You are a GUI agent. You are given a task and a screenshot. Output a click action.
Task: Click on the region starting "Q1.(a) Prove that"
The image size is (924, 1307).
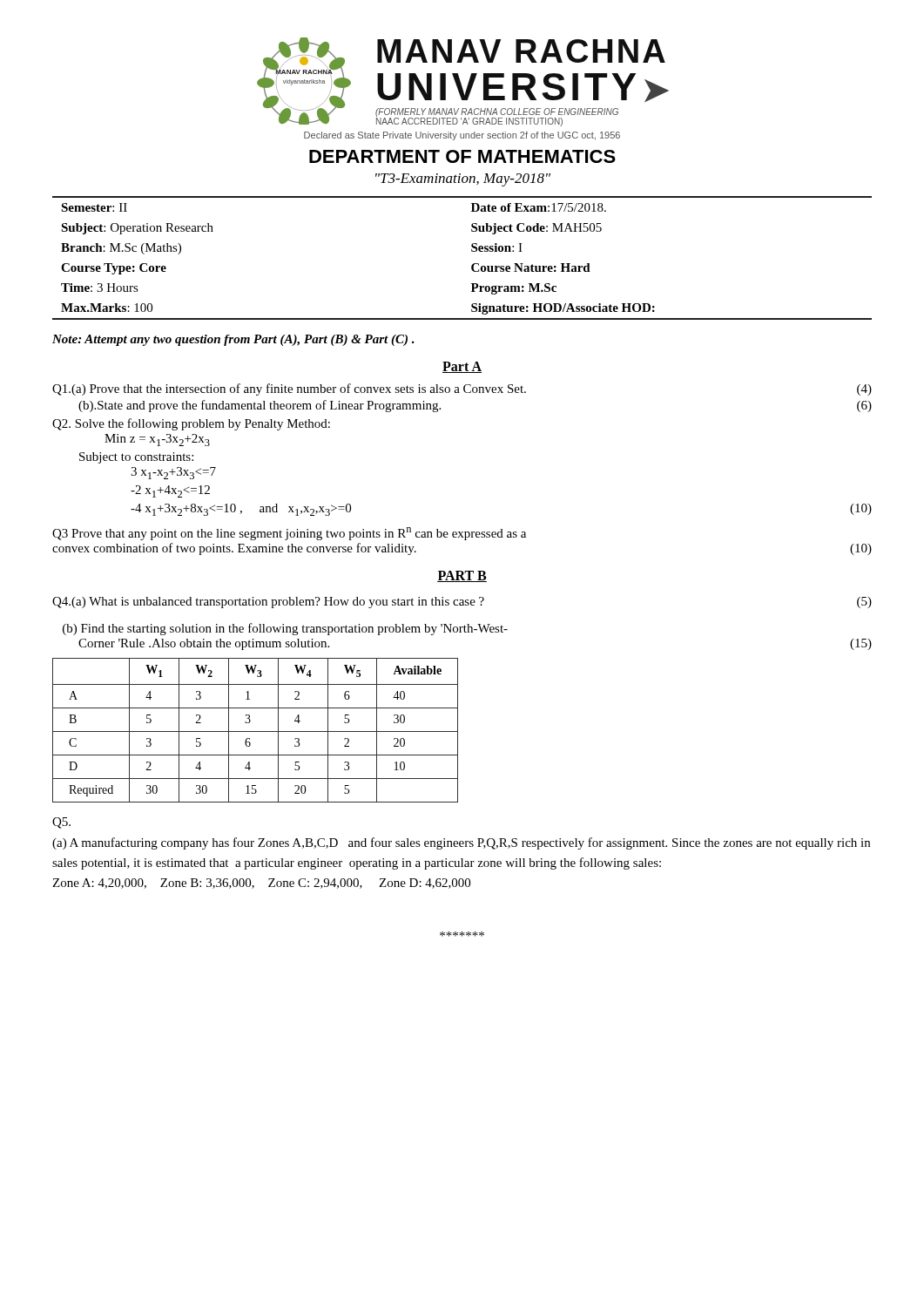tap(462, 389)
